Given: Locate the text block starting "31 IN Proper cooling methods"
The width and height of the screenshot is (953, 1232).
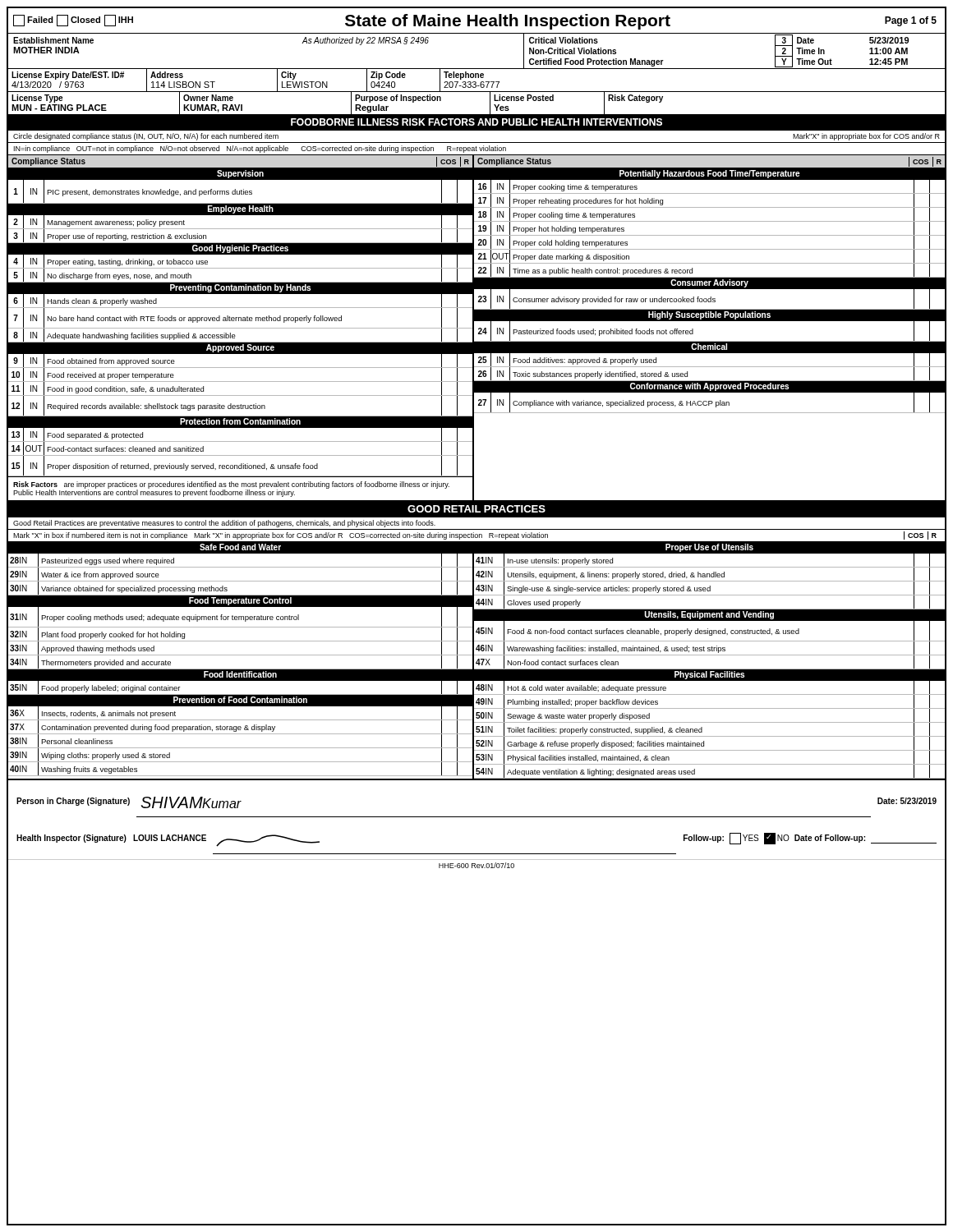Looking at the screenshot, I should (240, 617).
